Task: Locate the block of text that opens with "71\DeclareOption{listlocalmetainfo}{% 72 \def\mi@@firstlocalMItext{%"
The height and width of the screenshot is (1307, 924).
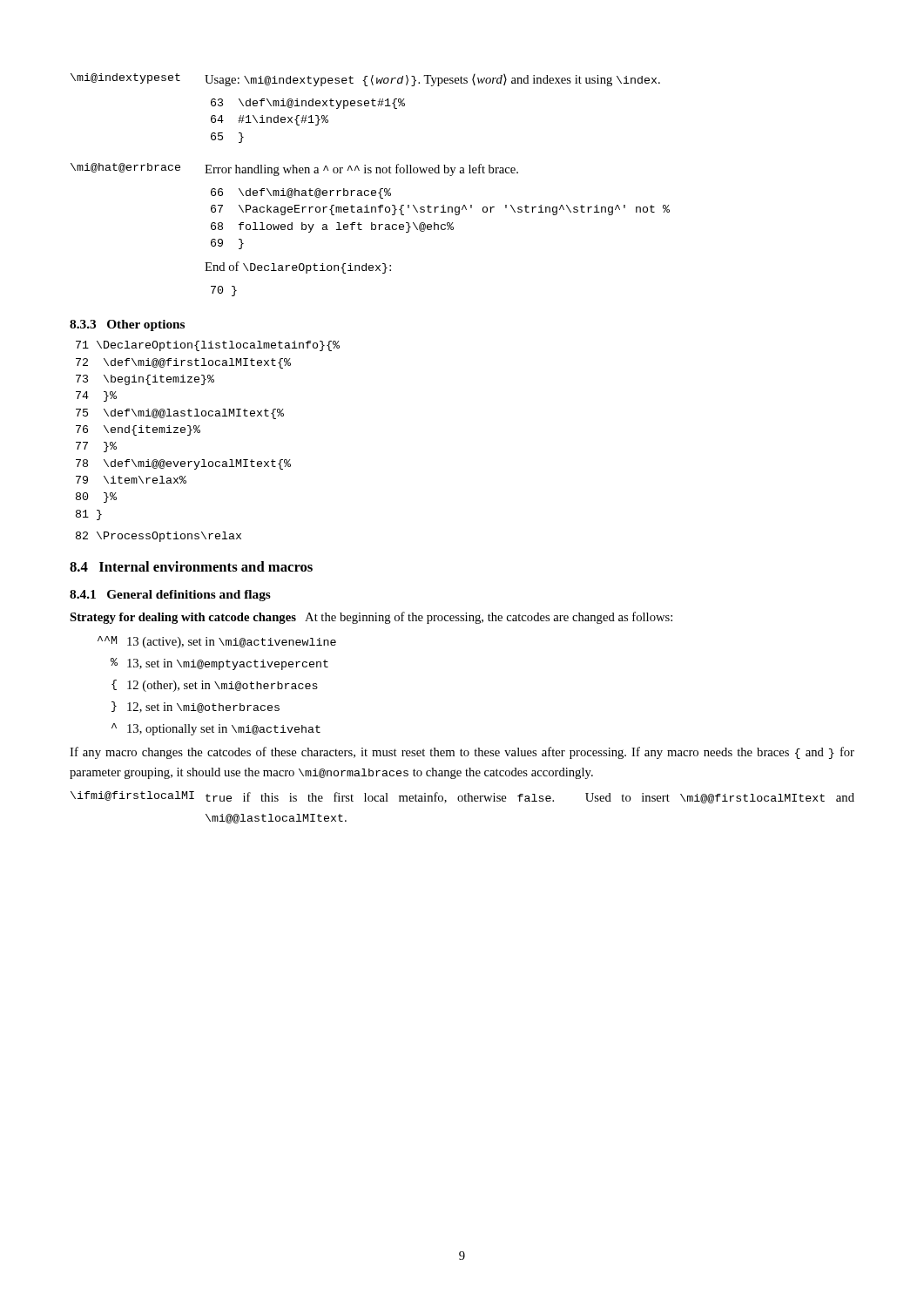Action: point(208,346)
